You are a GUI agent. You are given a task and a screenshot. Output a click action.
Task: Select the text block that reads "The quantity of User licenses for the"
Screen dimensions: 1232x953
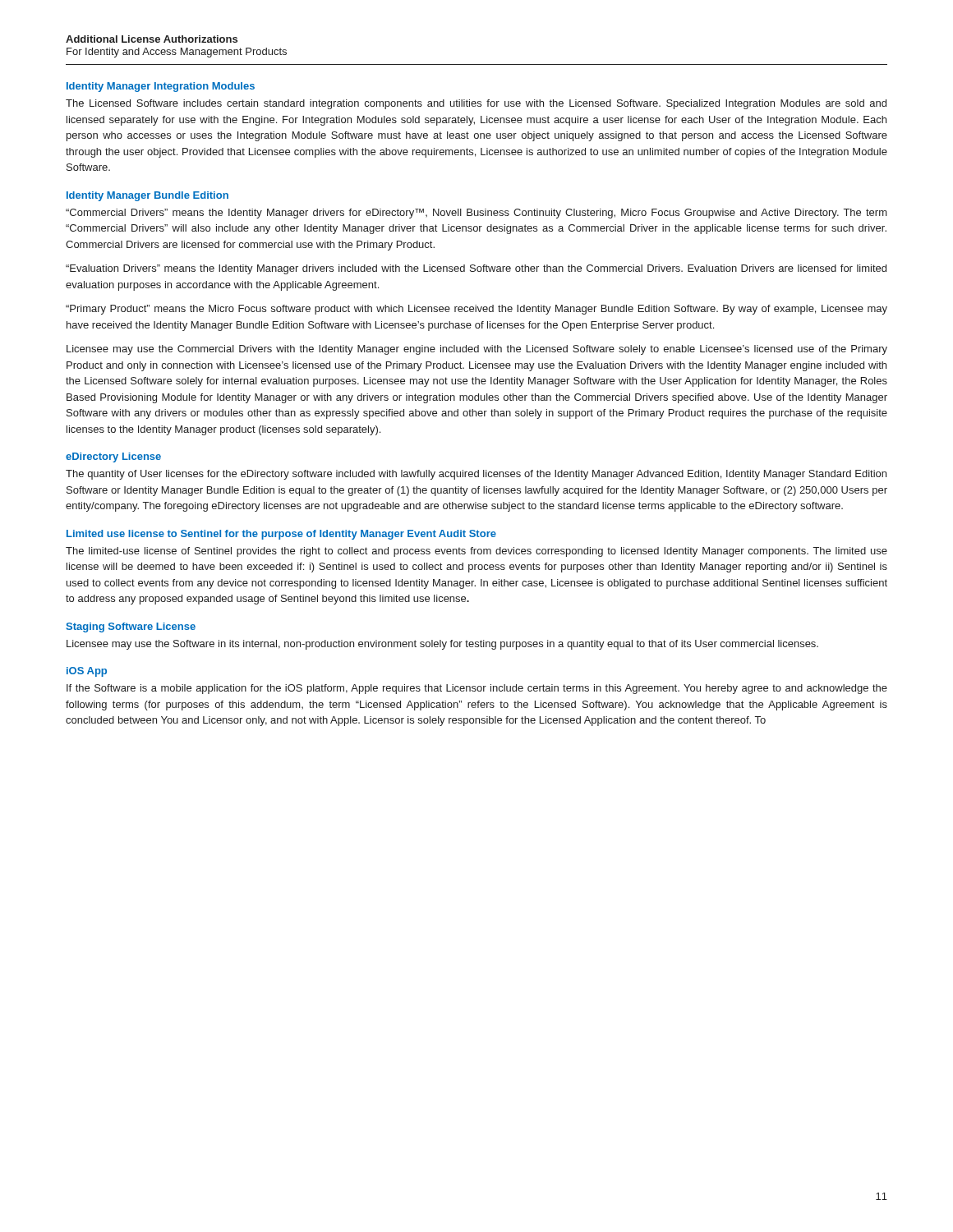[476, 489]
